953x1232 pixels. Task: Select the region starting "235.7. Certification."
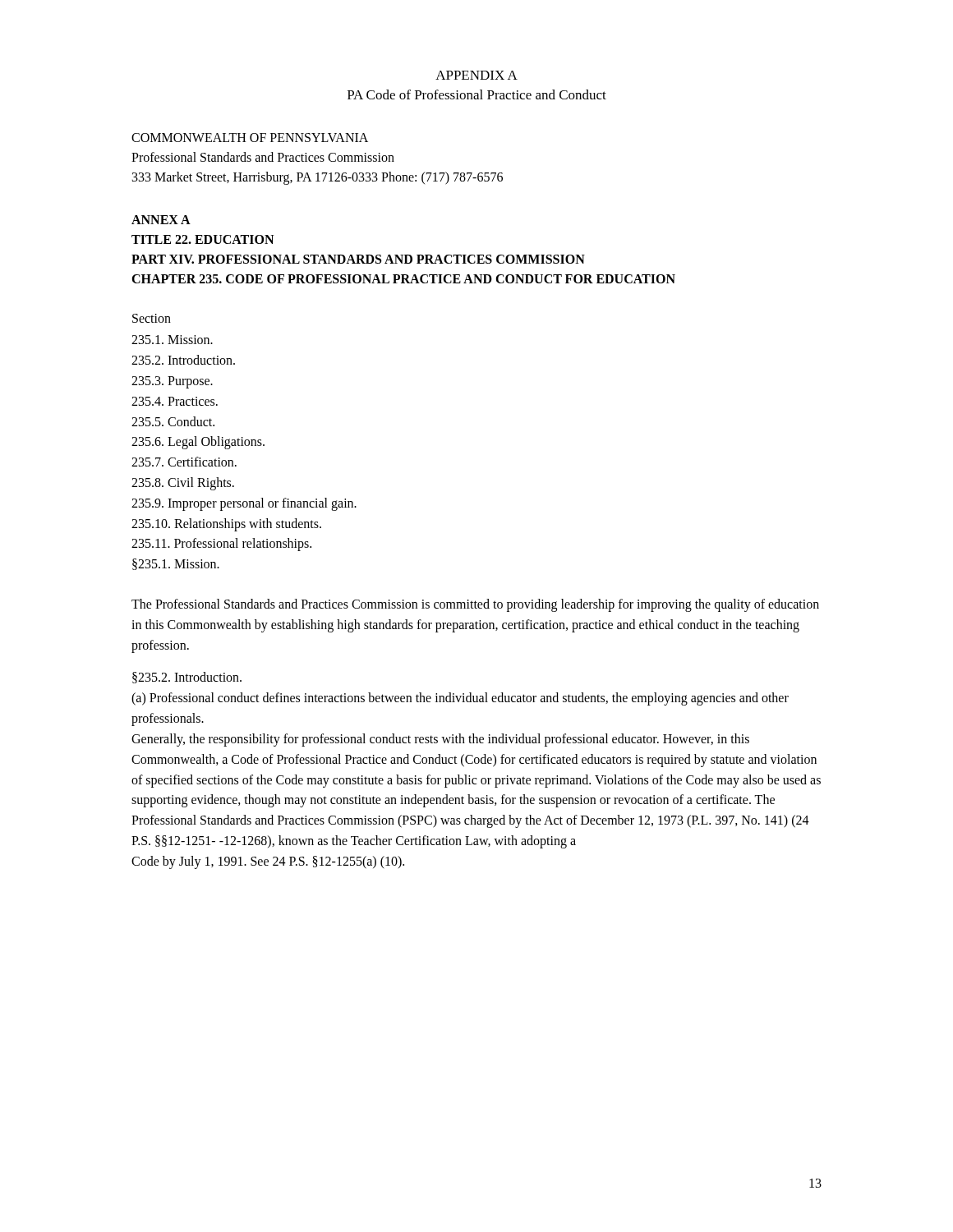(x=184, y=462)
